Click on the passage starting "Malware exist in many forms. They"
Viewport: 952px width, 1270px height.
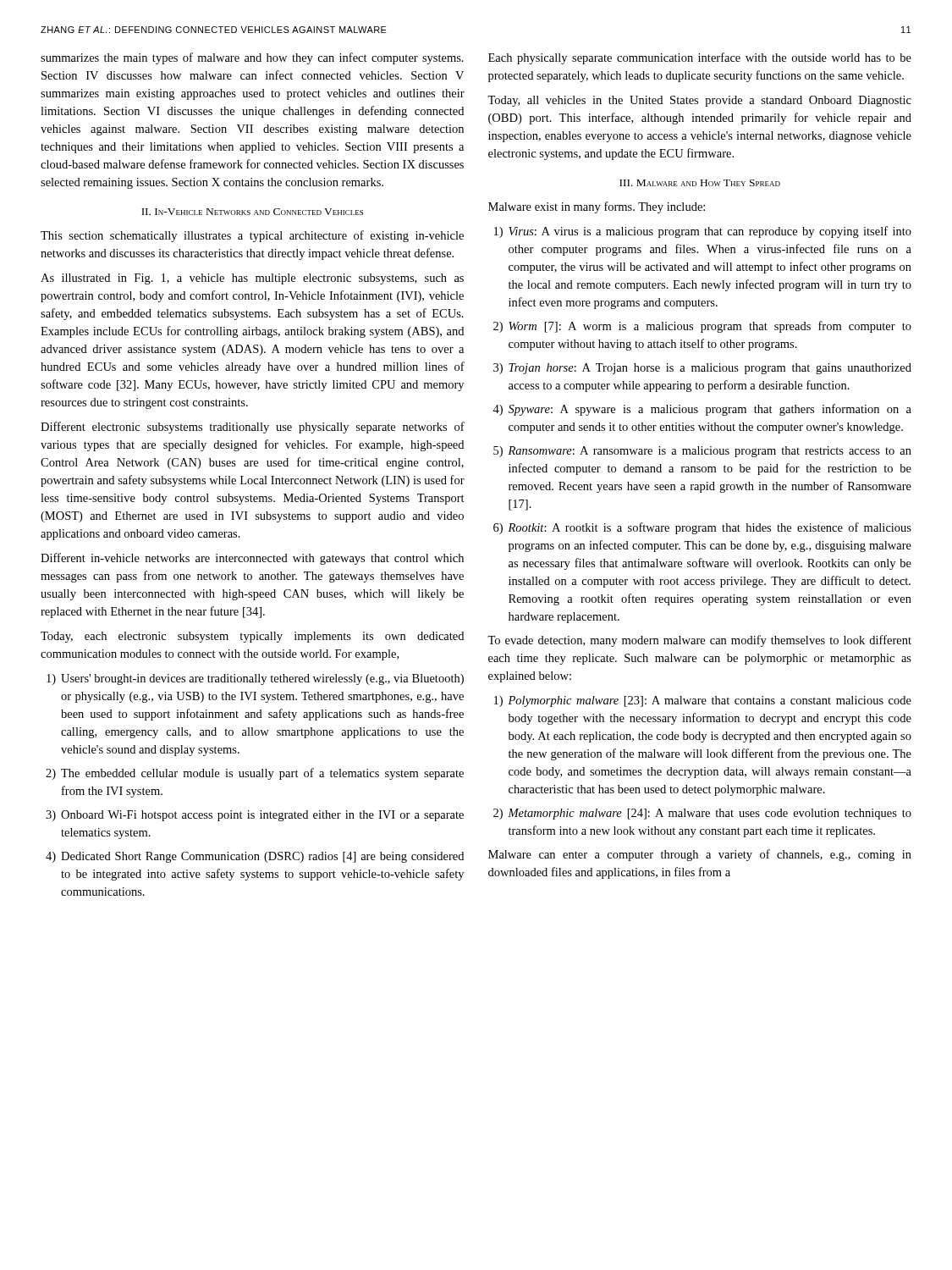[700, 207]
